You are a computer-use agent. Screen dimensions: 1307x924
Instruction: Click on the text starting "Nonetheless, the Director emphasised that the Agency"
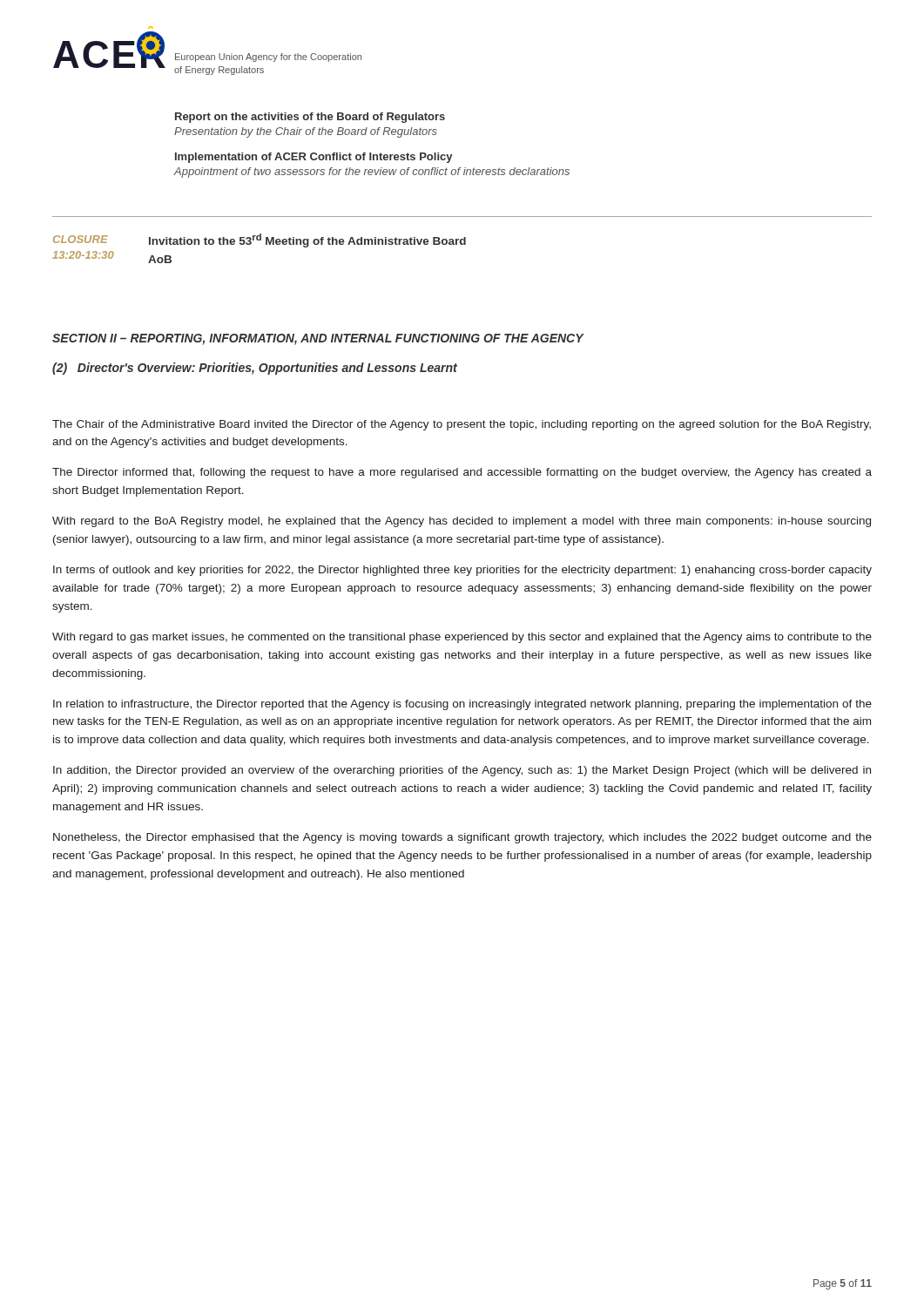click(x=462, y=855)
